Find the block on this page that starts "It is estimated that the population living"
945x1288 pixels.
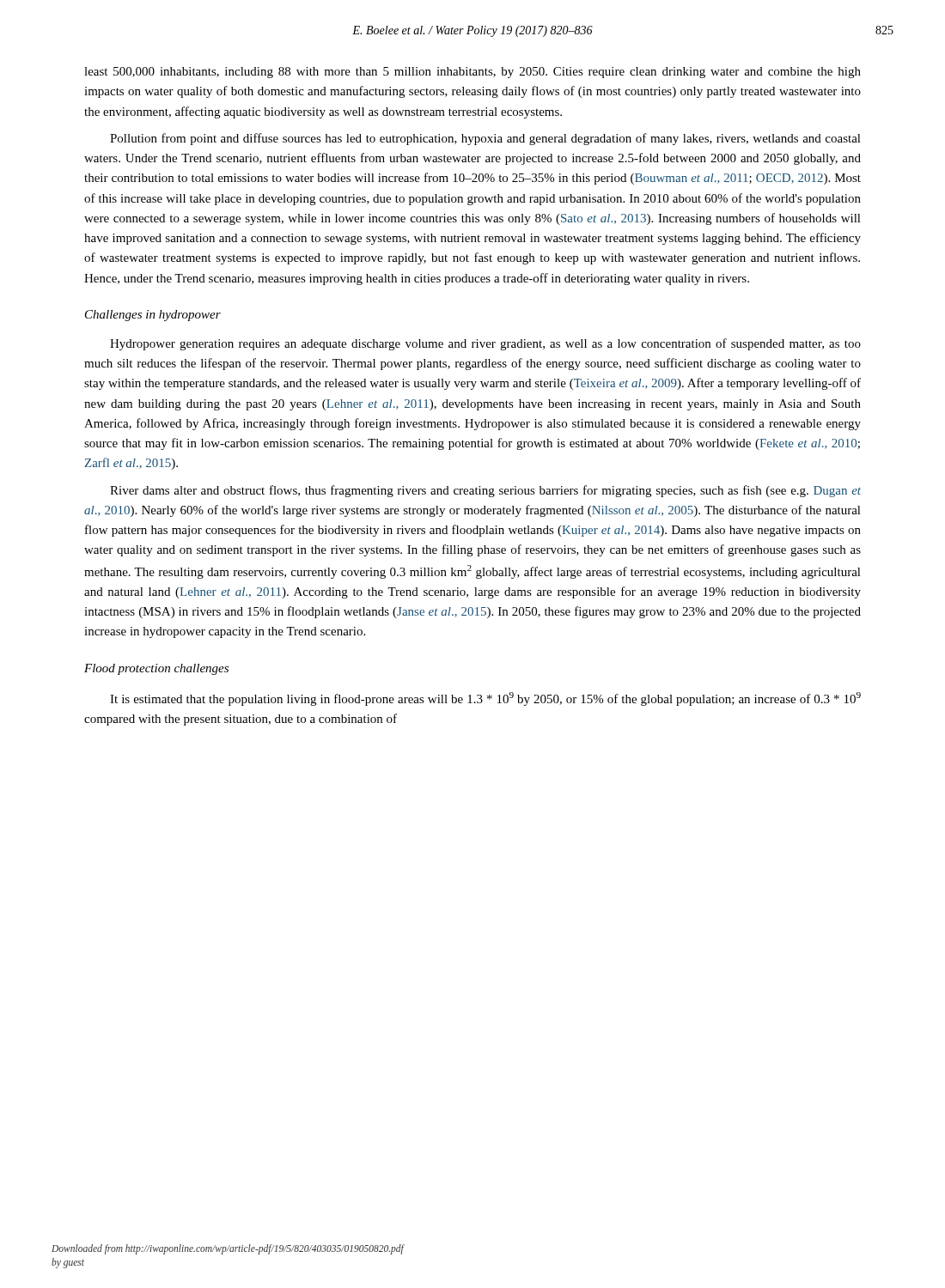pyautogui.click(x=472, y=708)
